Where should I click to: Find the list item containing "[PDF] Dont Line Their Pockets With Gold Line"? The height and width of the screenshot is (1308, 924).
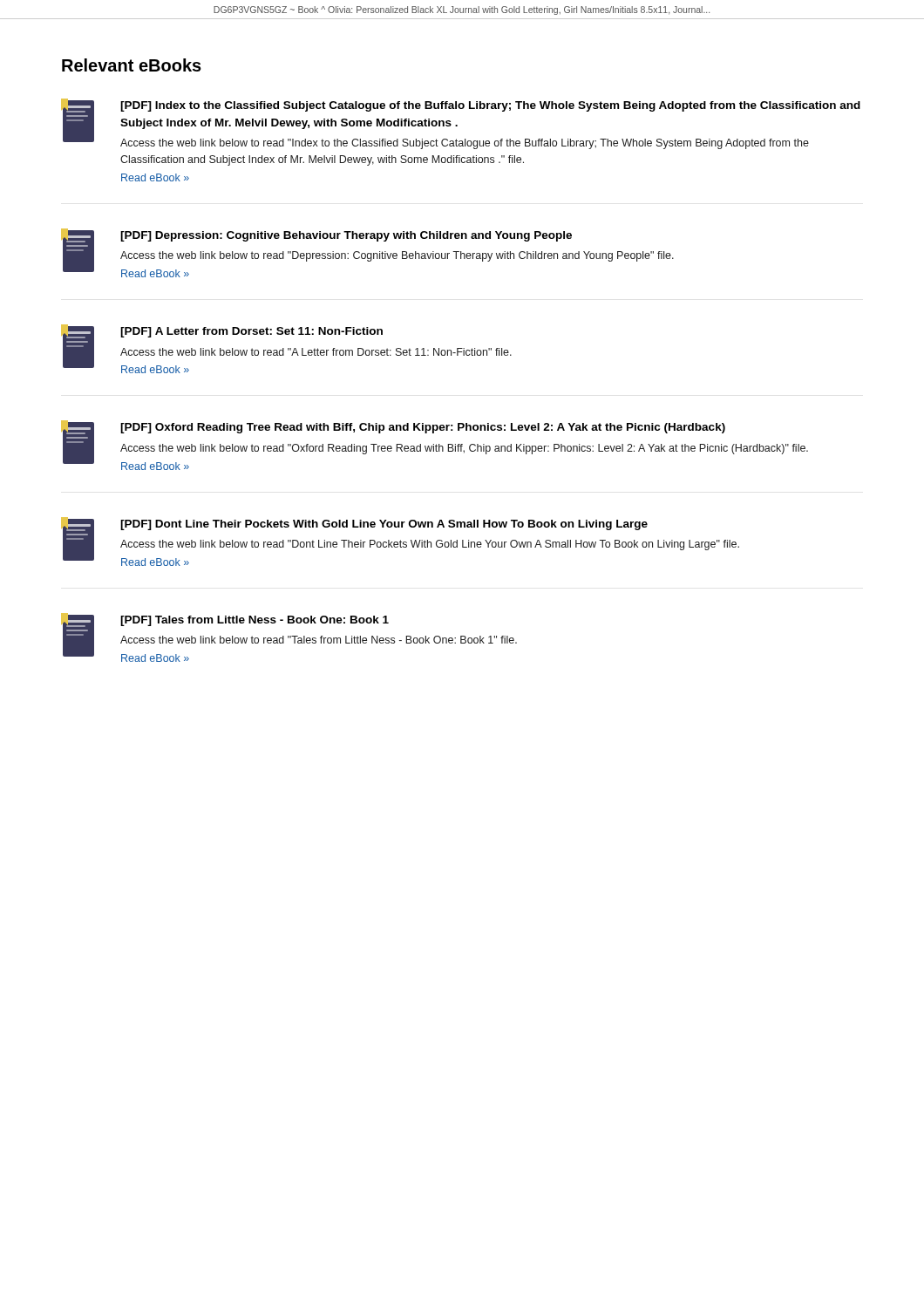pos(462,542)
